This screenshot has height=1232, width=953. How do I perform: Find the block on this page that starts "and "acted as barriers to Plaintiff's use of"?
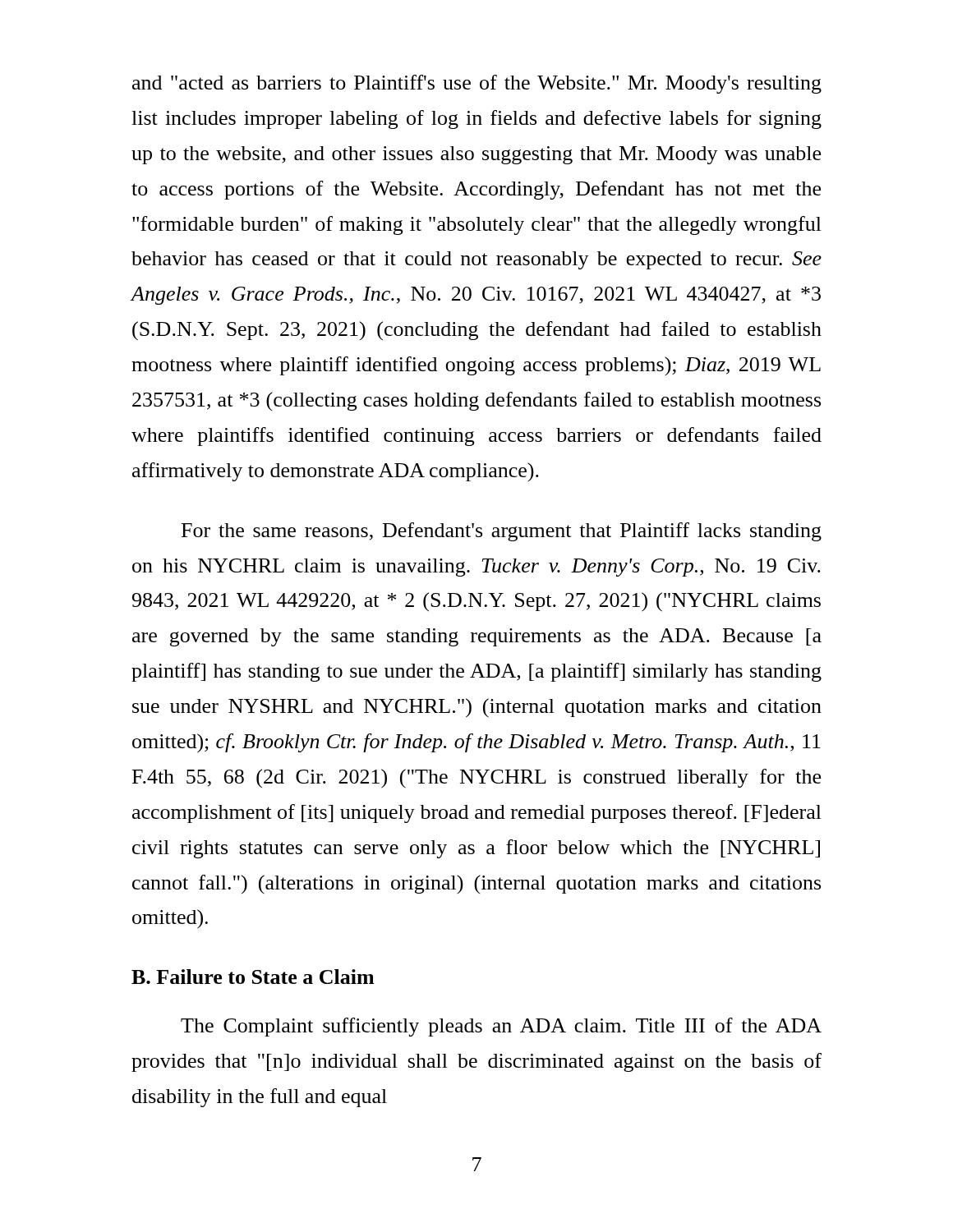(x=477, y=84)
